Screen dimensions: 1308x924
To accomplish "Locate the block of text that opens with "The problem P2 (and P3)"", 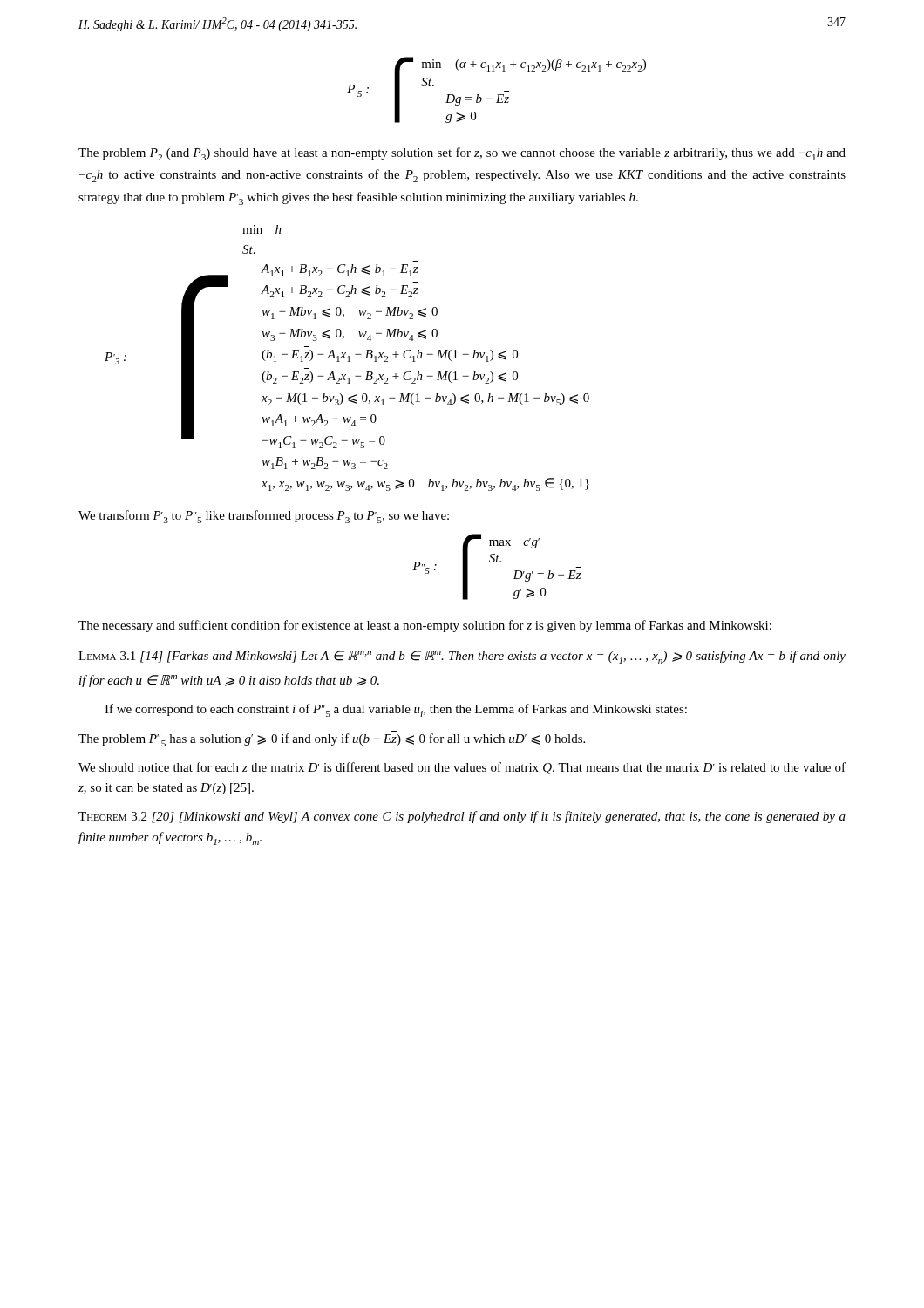I will click(462, 176).
